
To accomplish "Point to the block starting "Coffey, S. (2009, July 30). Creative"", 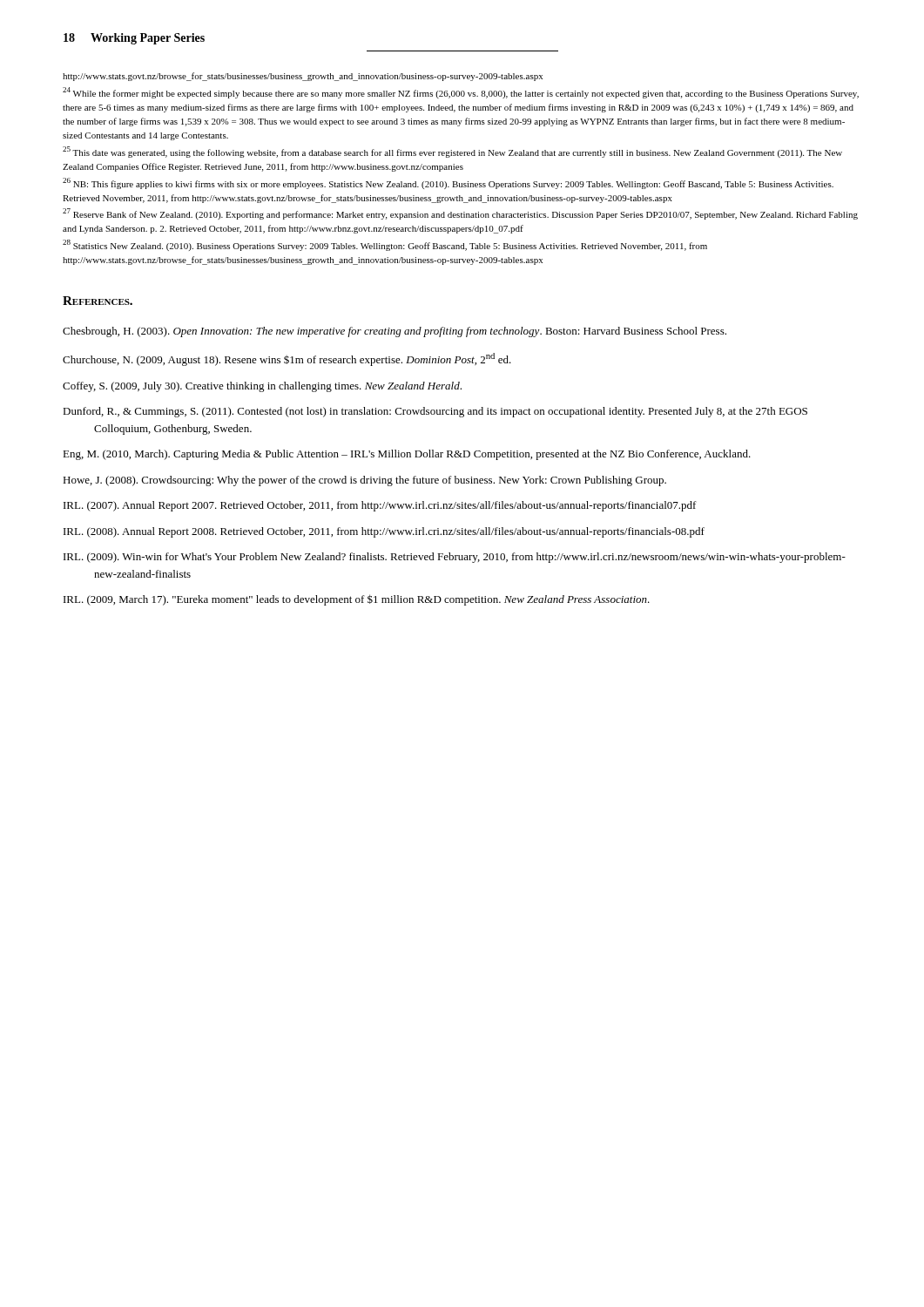I will (263, 385).
